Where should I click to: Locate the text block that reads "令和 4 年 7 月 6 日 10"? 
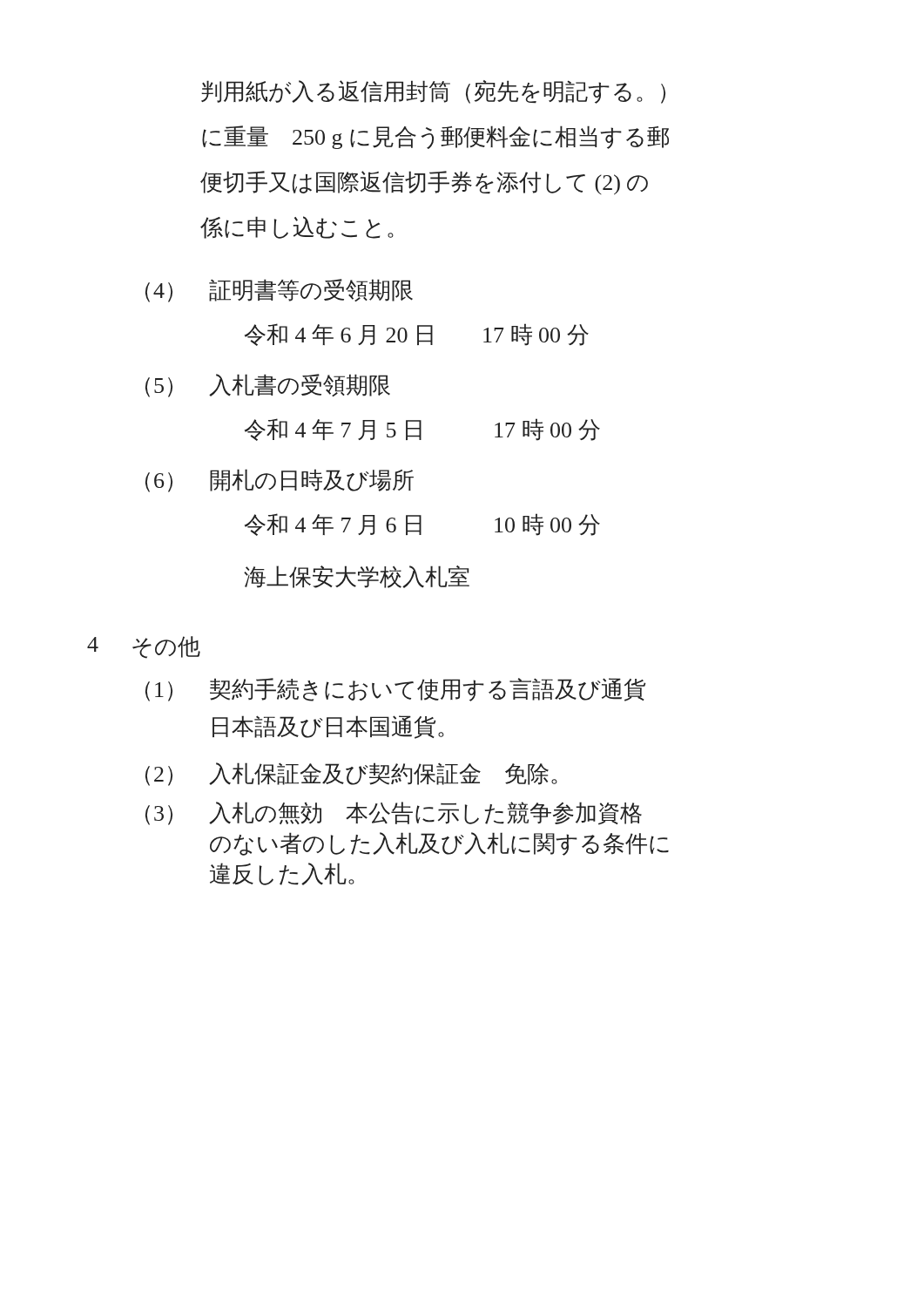click(422, 525)
